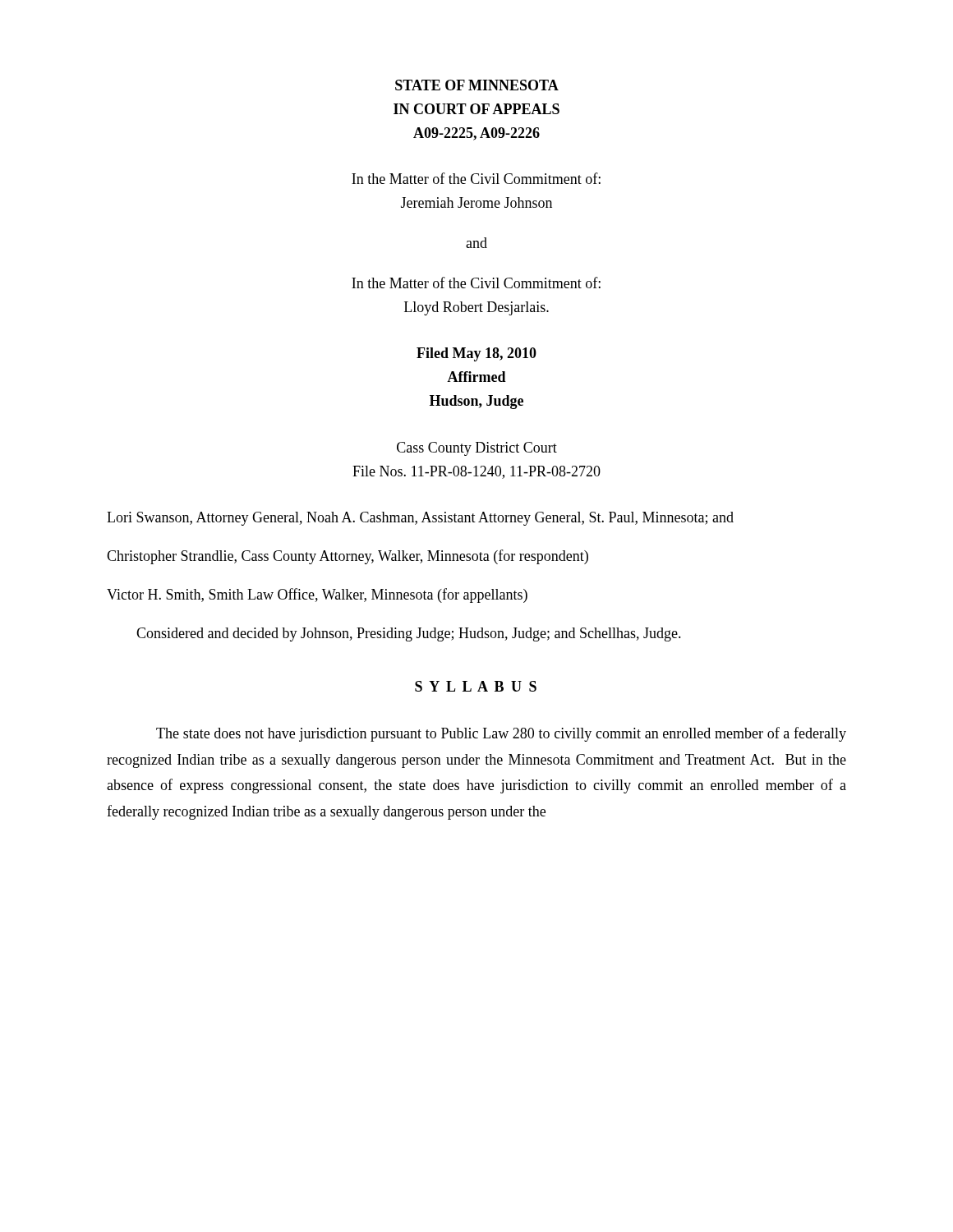Click on the text block starting "Victor H. Smith, Smith Law Office,"
Image resolution: width=953 pixels, height=1232 pixels.
point(317,595)
